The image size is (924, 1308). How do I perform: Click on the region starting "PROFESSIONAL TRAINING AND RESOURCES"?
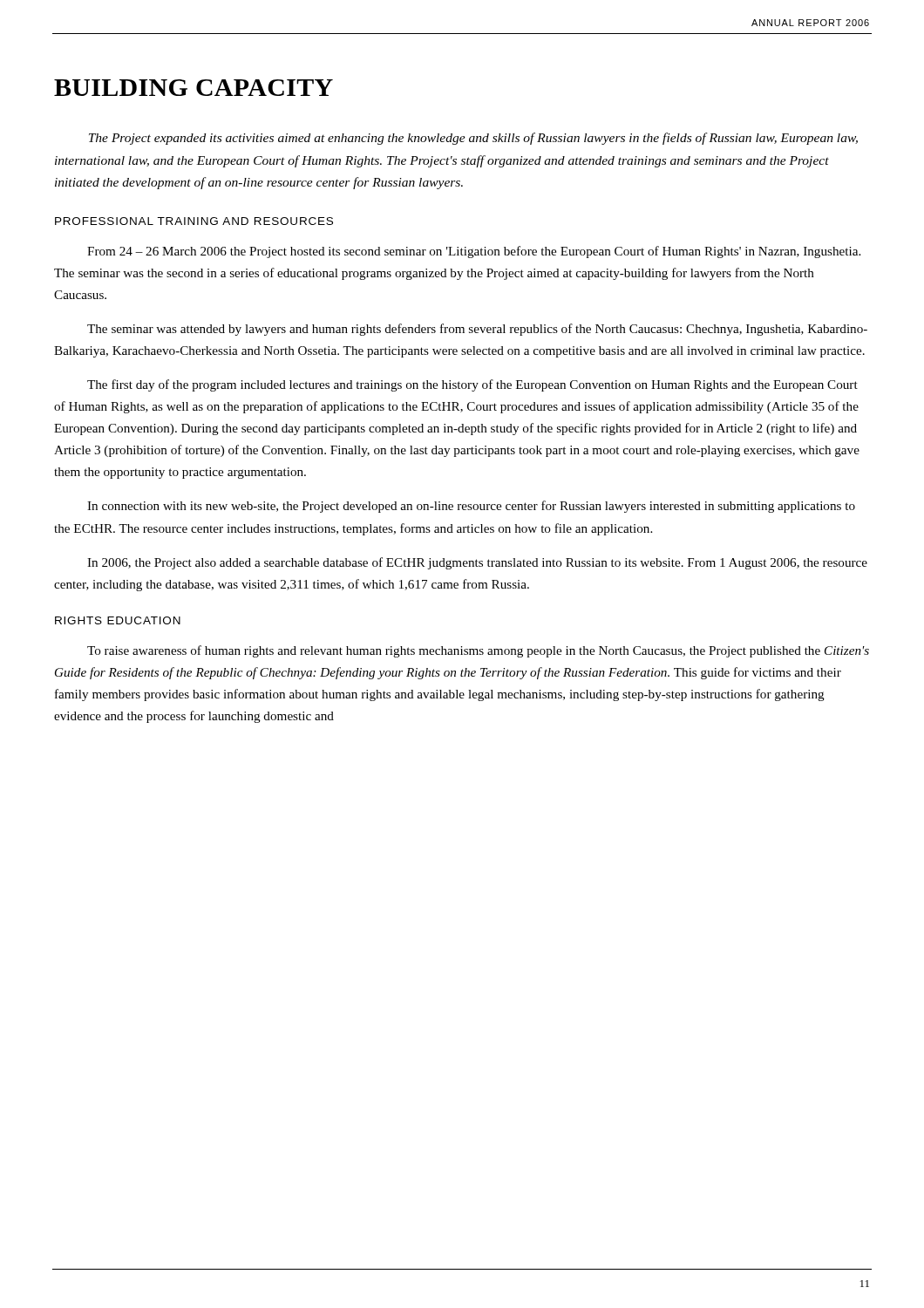click(194, 221)
